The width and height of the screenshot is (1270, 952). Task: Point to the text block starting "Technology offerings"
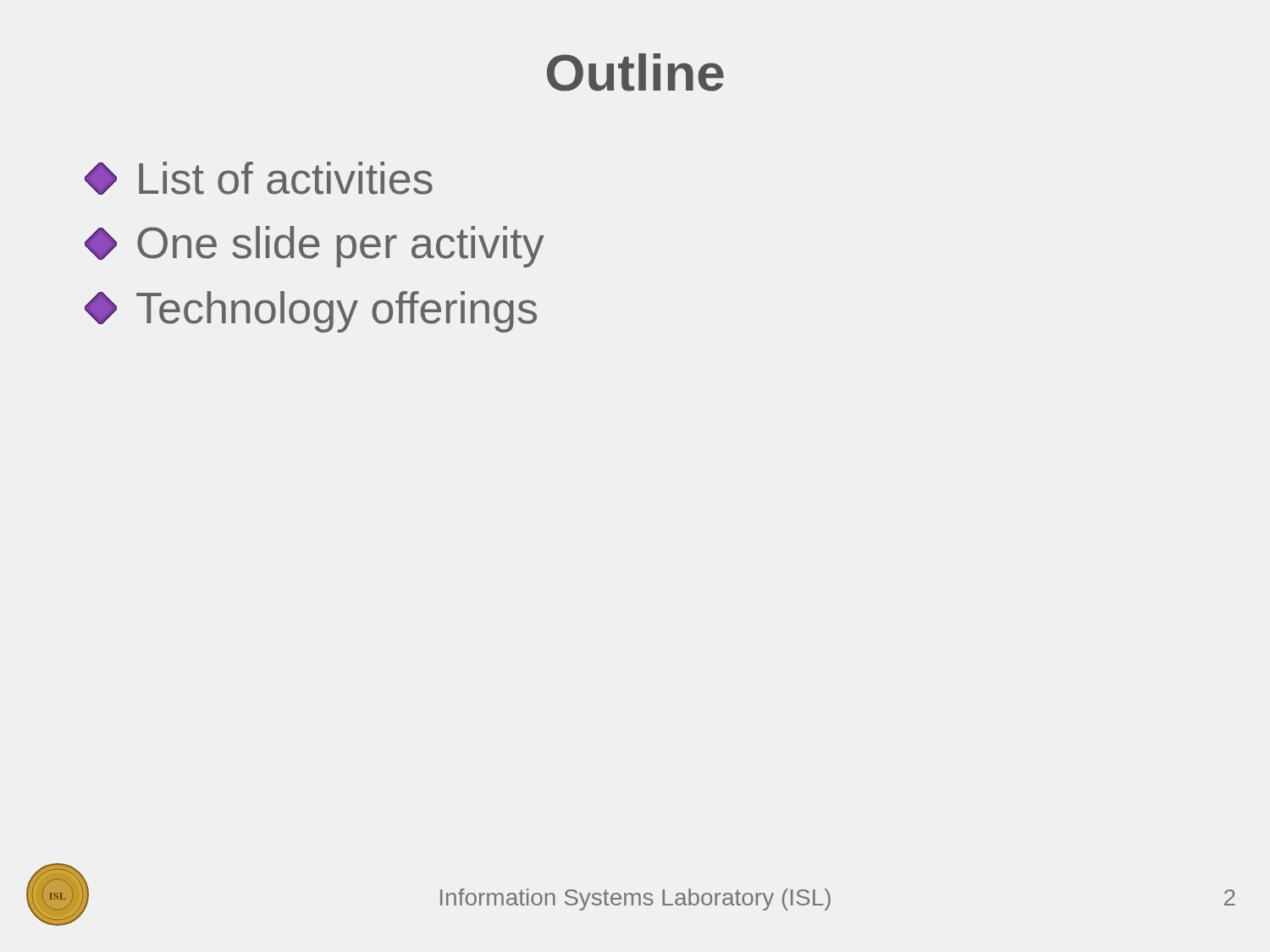pos(312,308)
